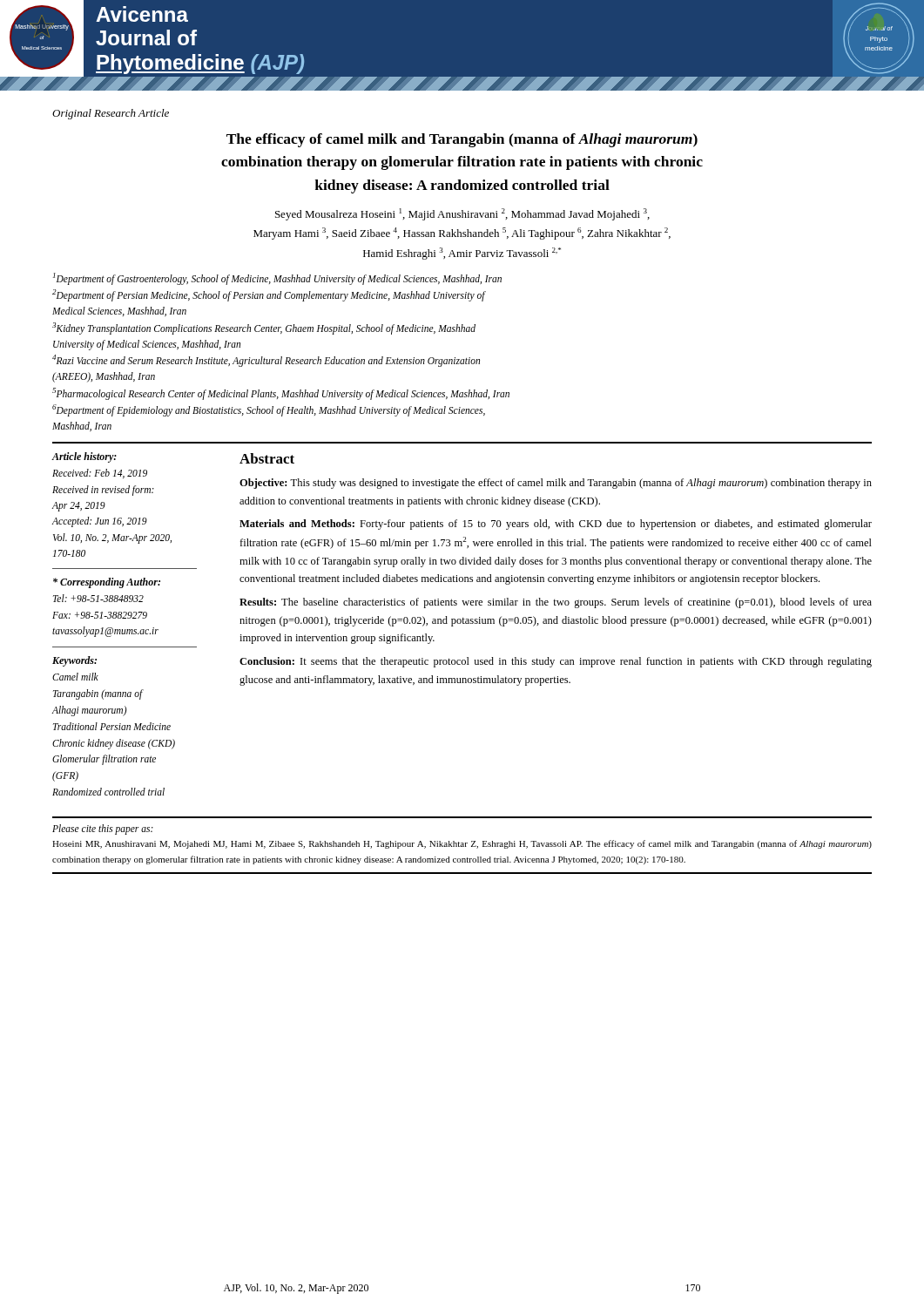Image resolution: width=924 pixels, height=1307 pixels.
Task: Find "Original Research Article" on this page
Action: pos(111,113)
